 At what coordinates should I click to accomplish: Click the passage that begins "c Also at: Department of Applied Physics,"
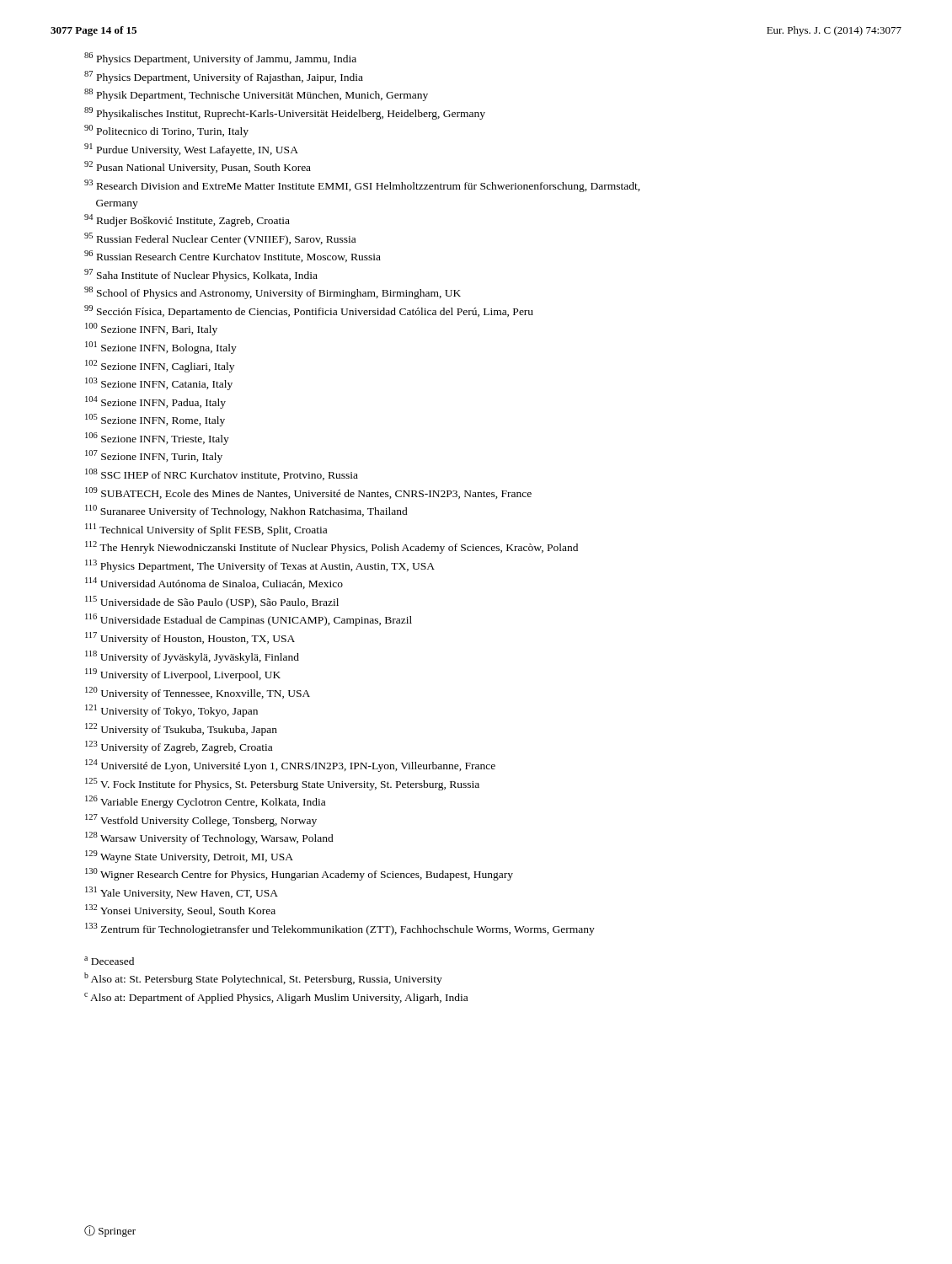coord(276,996)
